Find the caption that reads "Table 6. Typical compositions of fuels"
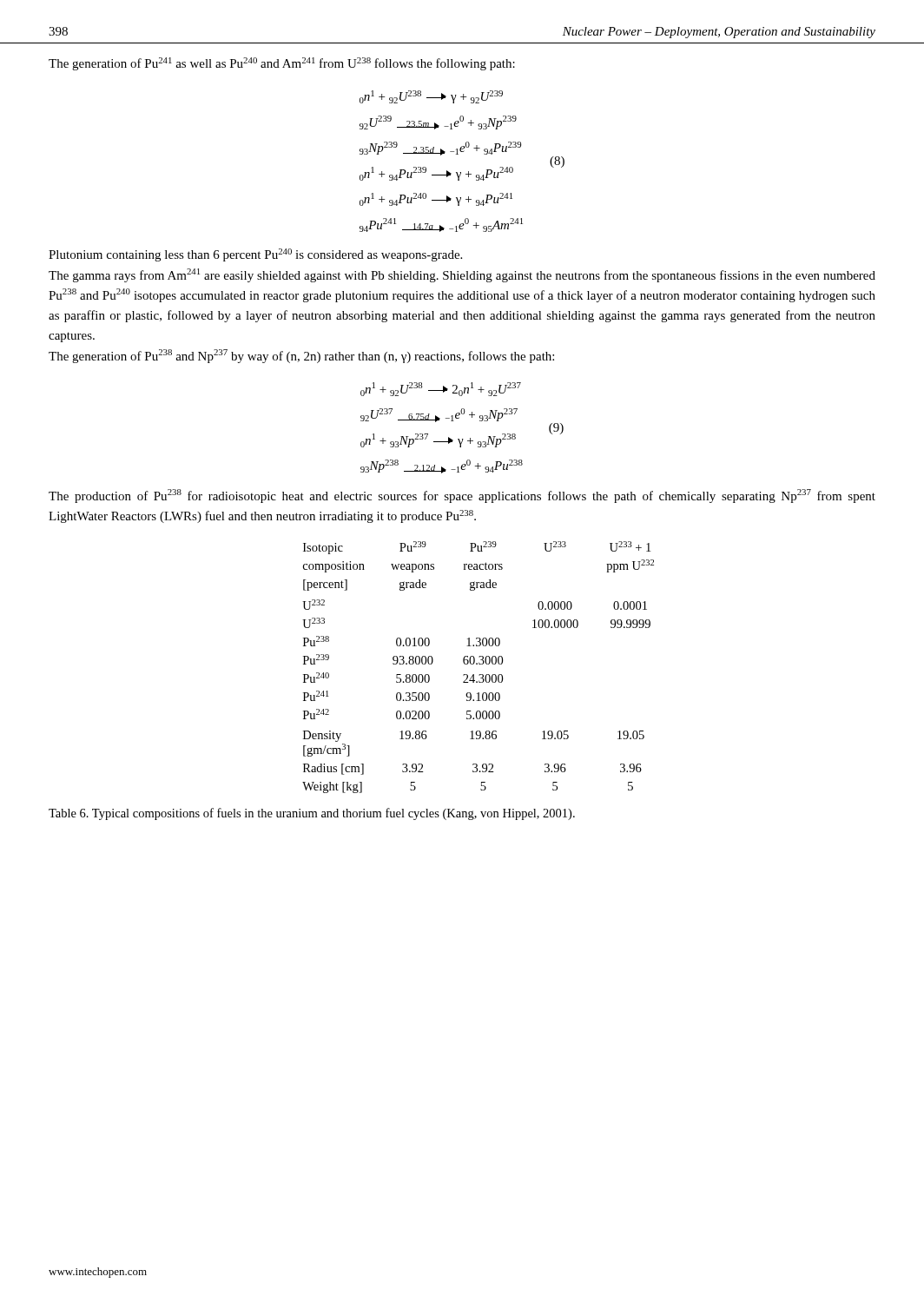The width and height of the screenshot is (924, 1303). 312,813
